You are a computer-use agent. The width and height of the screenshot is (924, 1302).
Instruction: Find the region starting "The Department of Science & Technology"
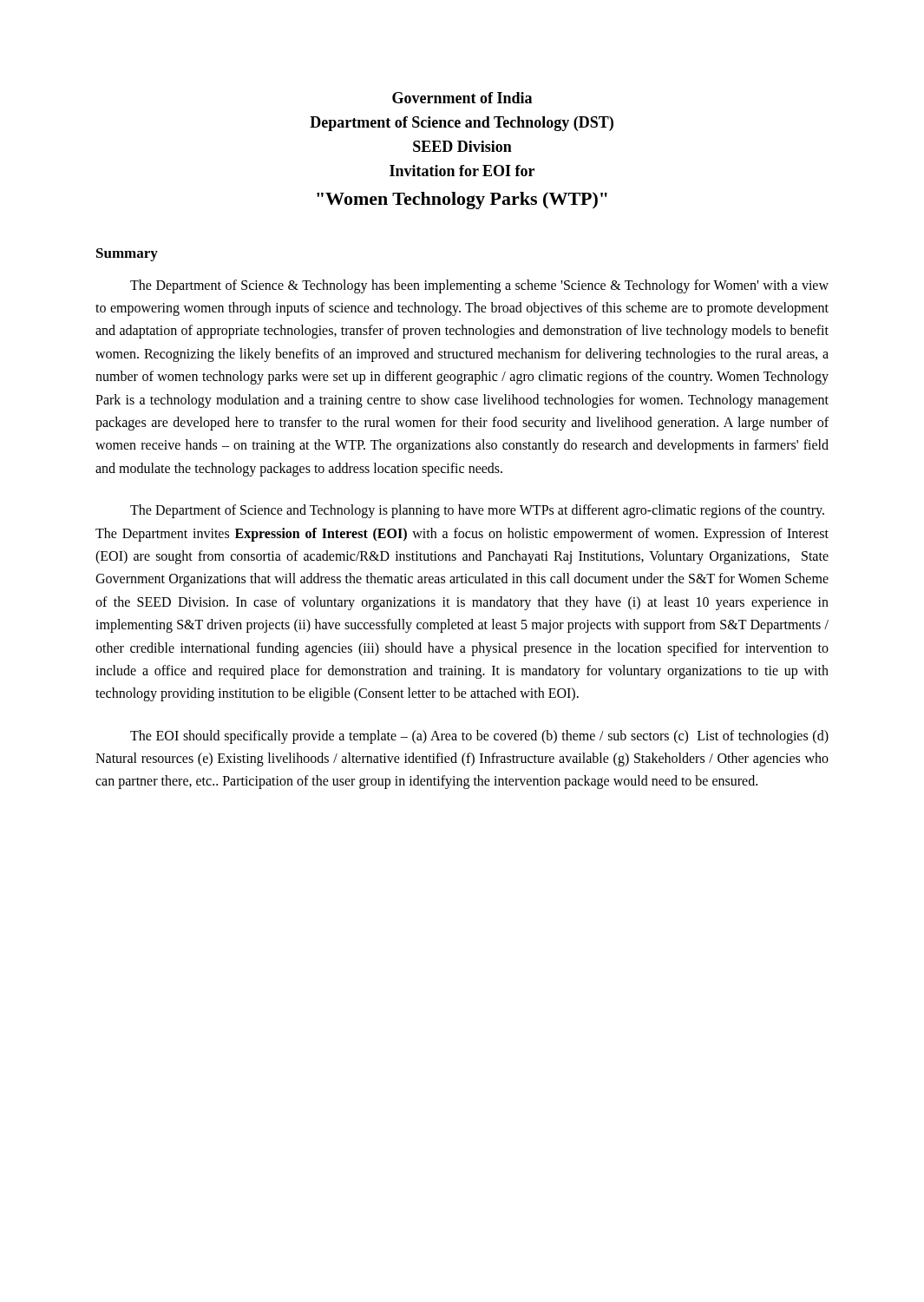pos(462,376)
